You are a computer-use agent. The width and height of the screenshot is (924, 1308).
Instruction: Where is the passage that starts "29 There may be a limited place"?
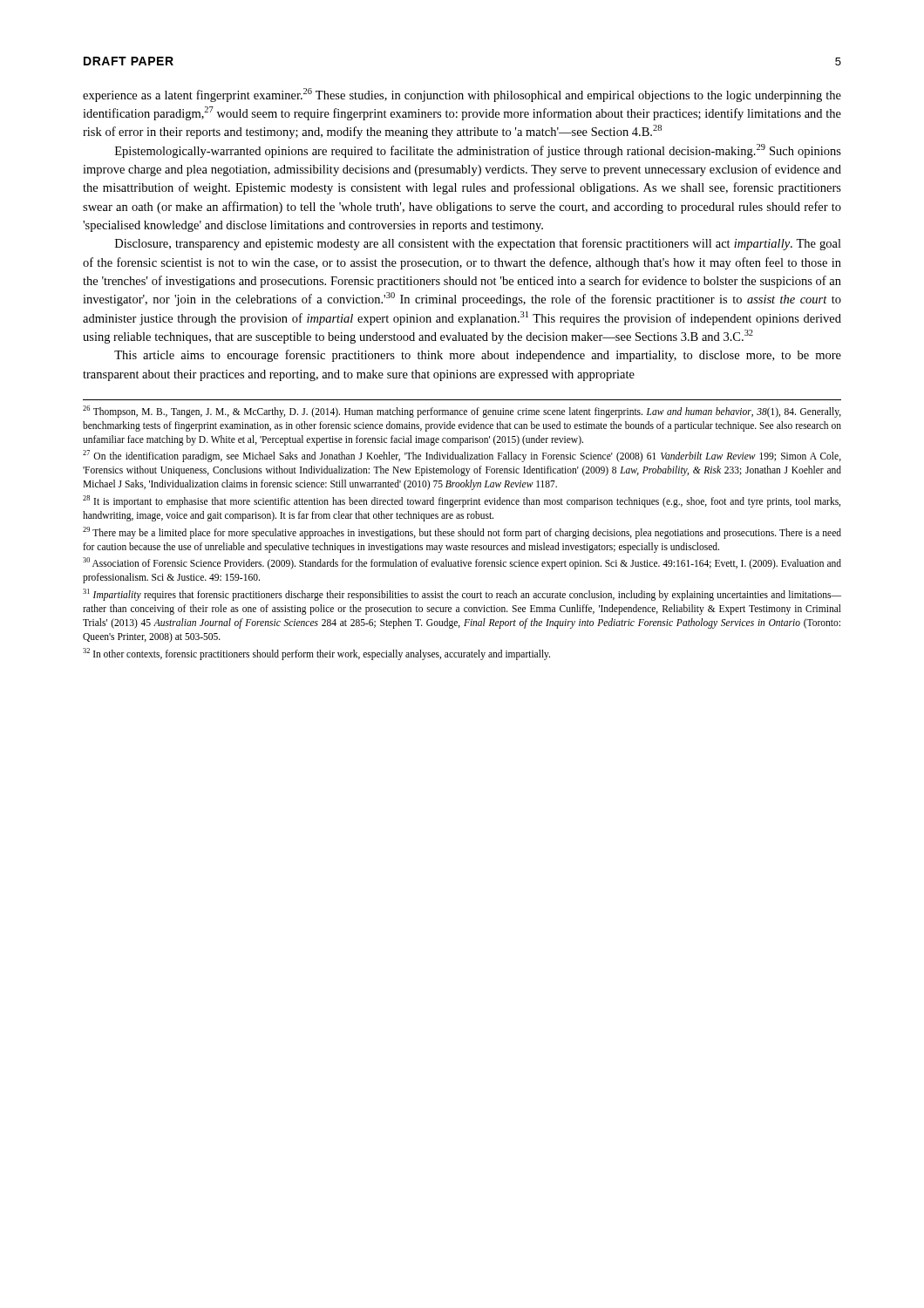pos(462,539)
